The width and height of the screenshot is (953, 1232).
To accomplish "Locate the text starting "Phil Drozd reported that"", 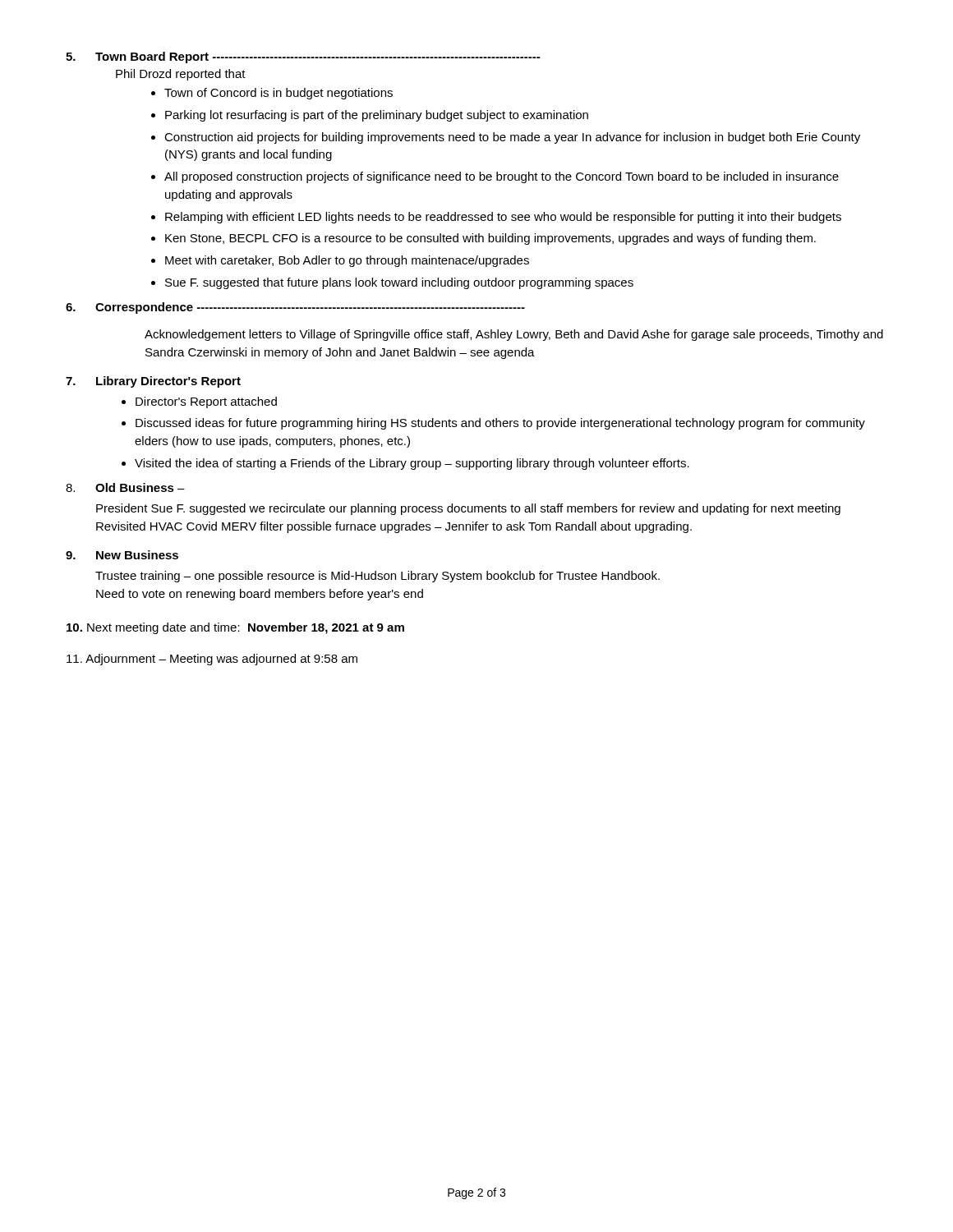I will [180, 73].
